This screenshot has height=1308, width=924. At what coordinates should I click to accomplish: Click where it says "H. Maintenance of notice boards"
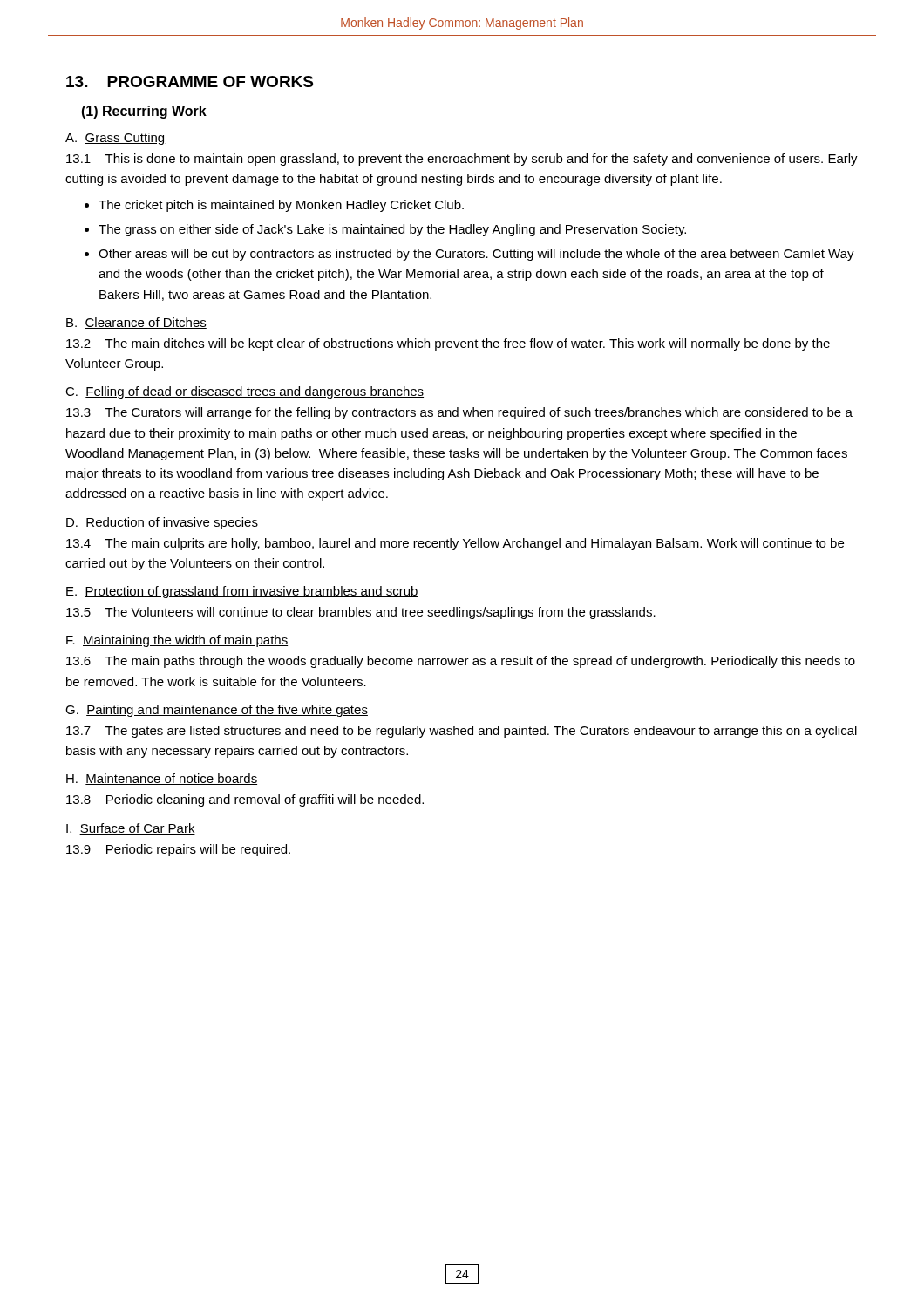161,778
